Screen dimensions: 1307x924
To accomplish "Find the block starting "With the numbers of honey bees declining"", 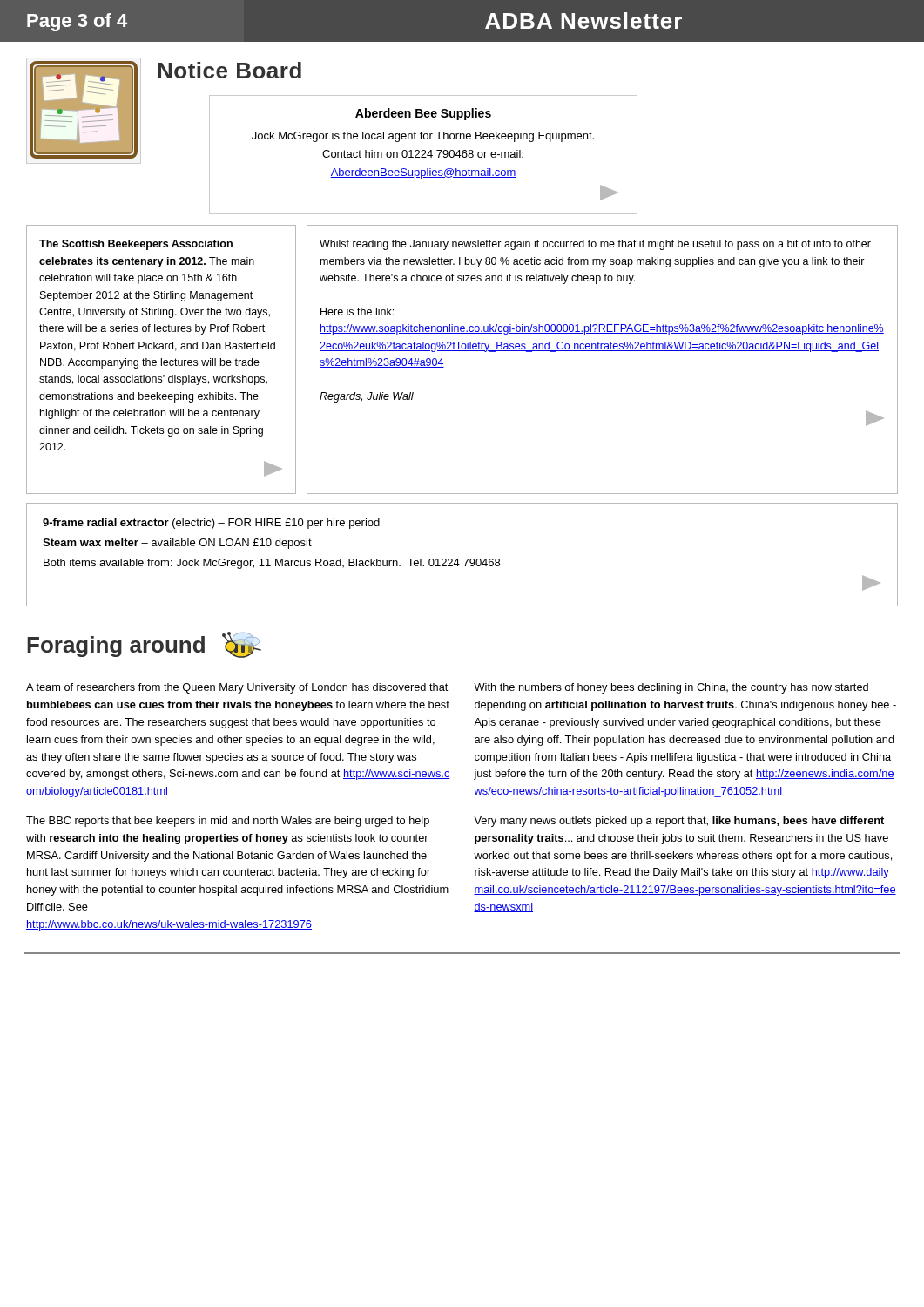I will point(685,739).
